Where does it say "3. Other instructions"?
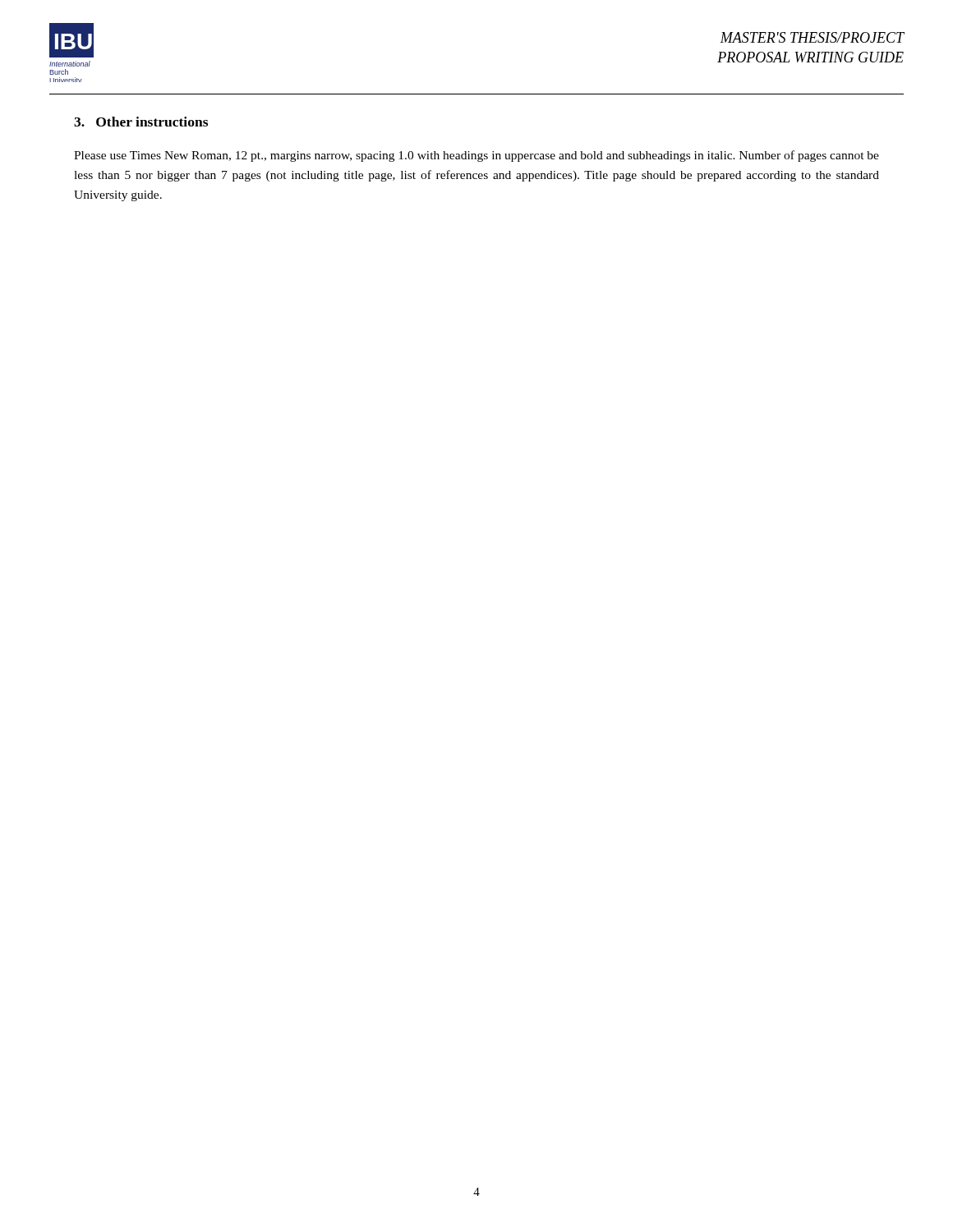 [x=141, y=122]
